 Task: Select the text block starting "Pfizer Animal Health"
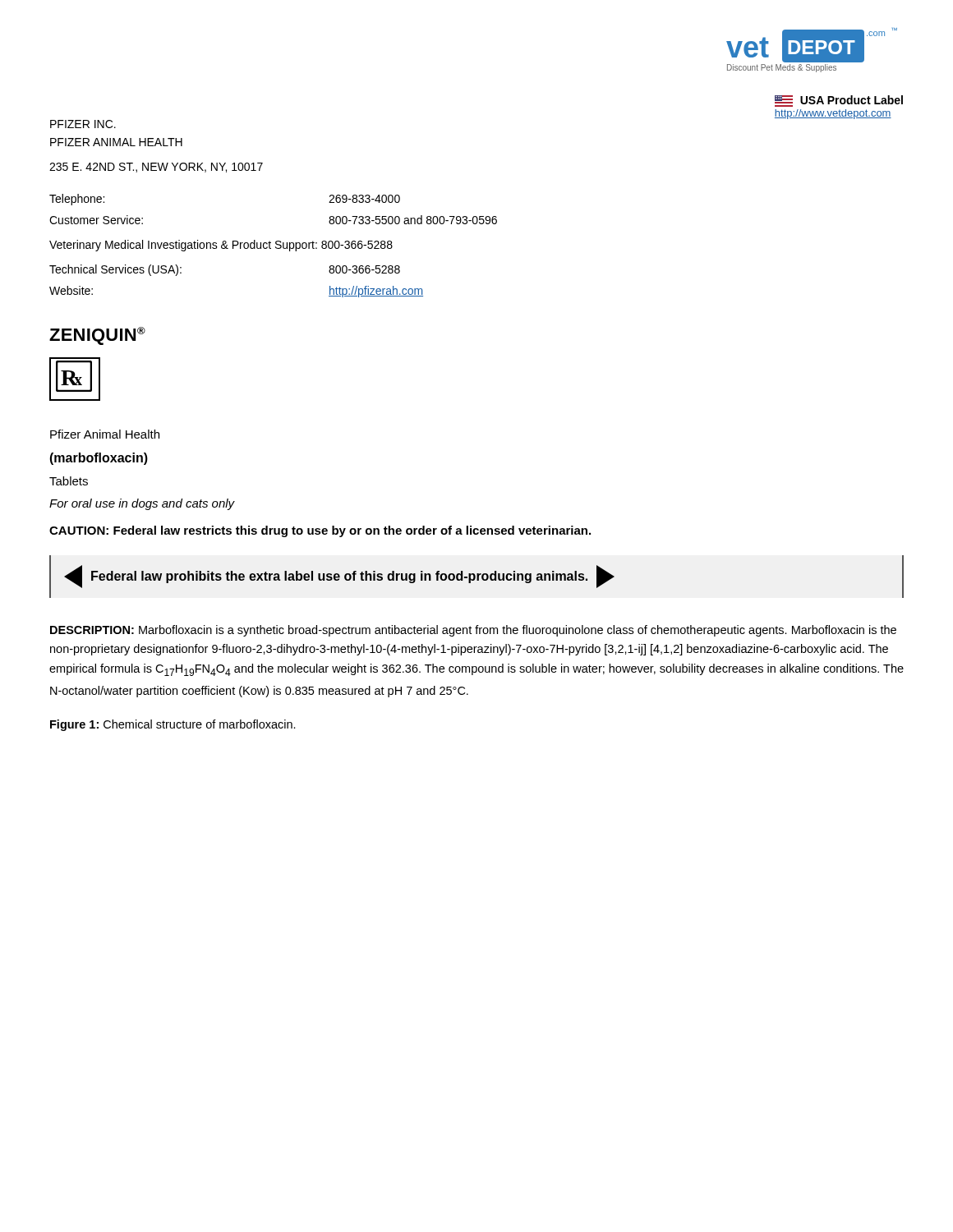tap(105, 434)
